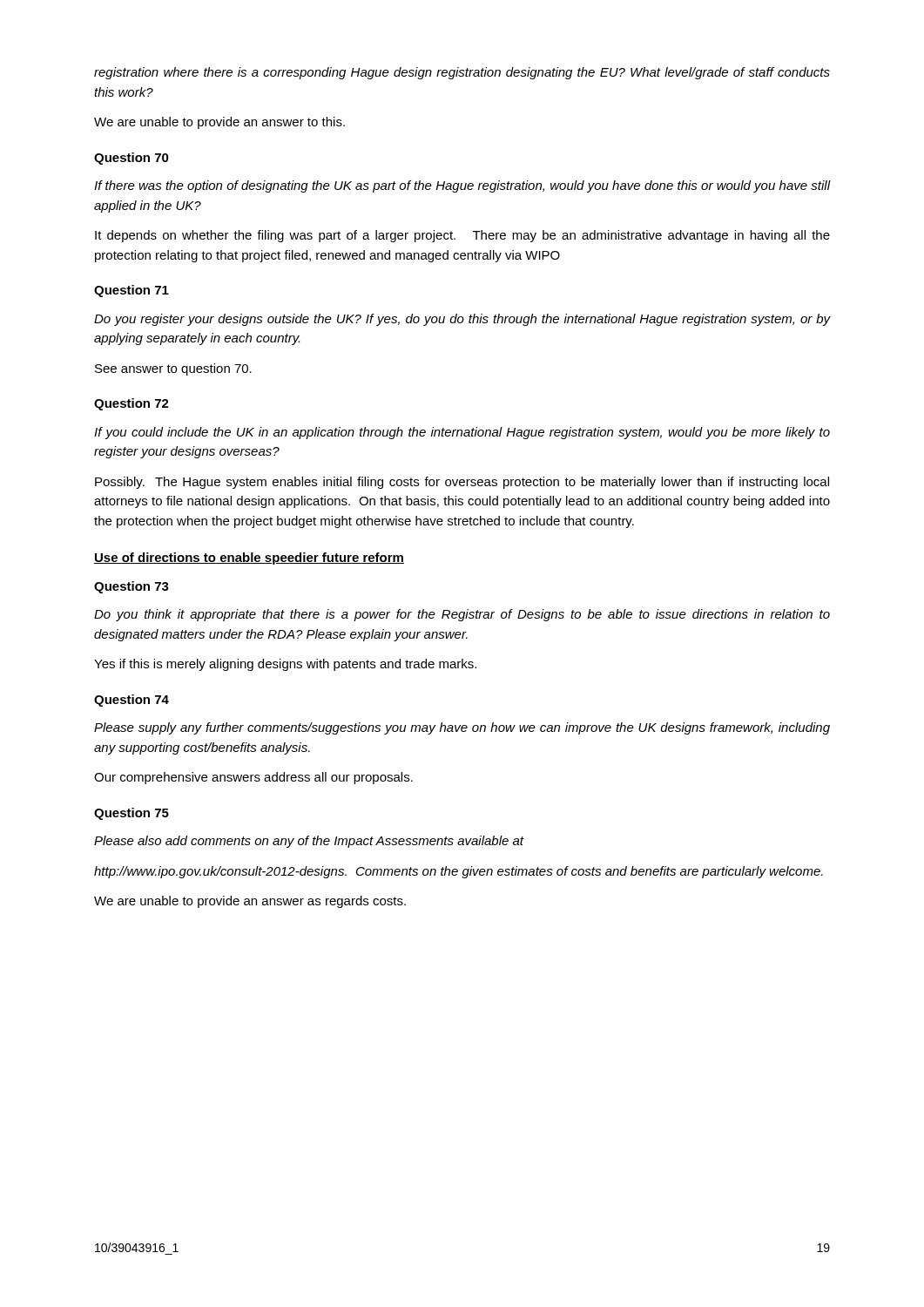Screen dimensions: 1307x924
Task: Navigate to the text block starting "Question 75"
Action: (x=132, y=814)
